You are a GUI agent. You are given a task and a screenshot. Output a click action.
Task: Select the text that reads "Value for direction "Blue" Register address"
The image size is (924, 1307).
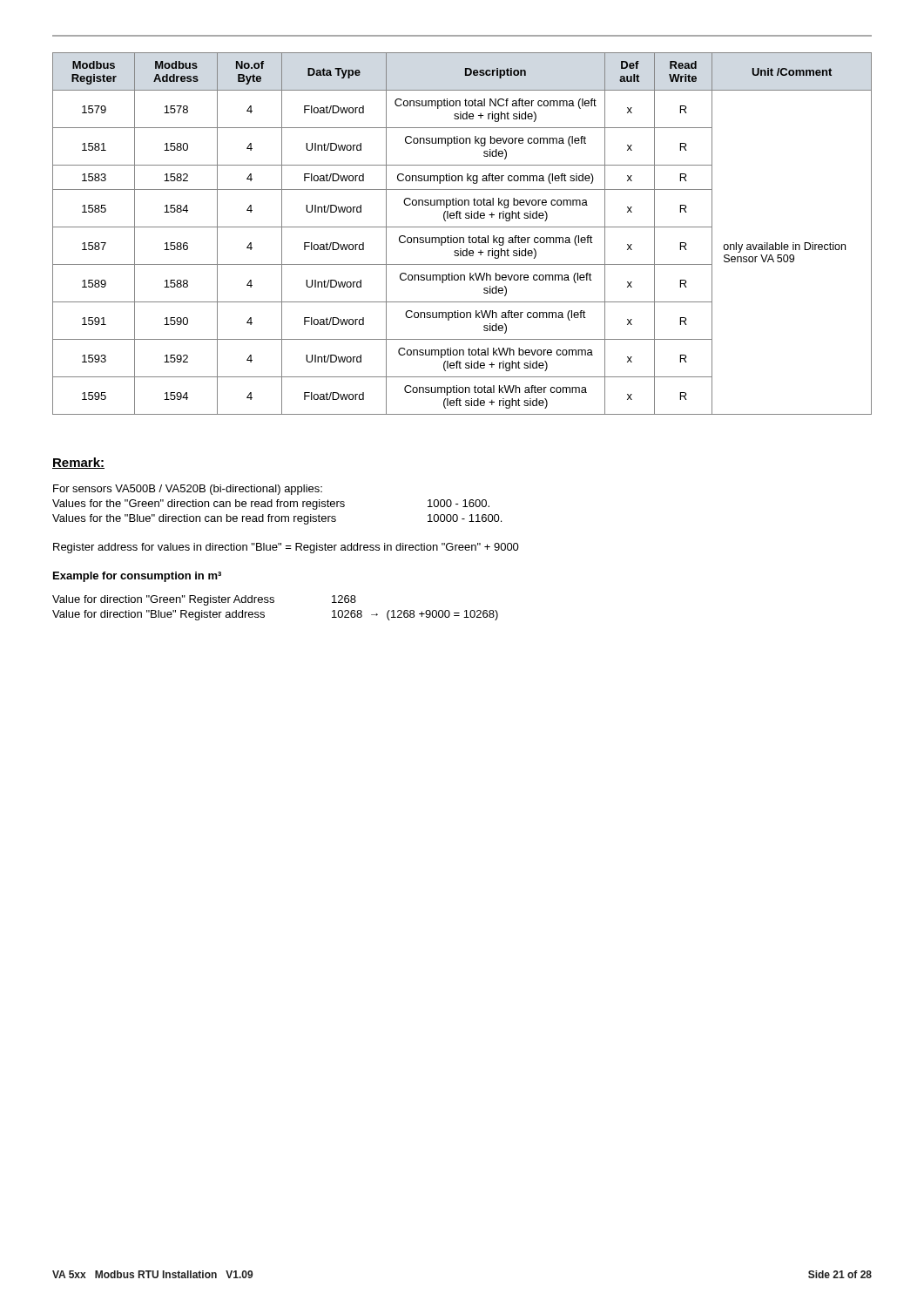tap(159, 614)
